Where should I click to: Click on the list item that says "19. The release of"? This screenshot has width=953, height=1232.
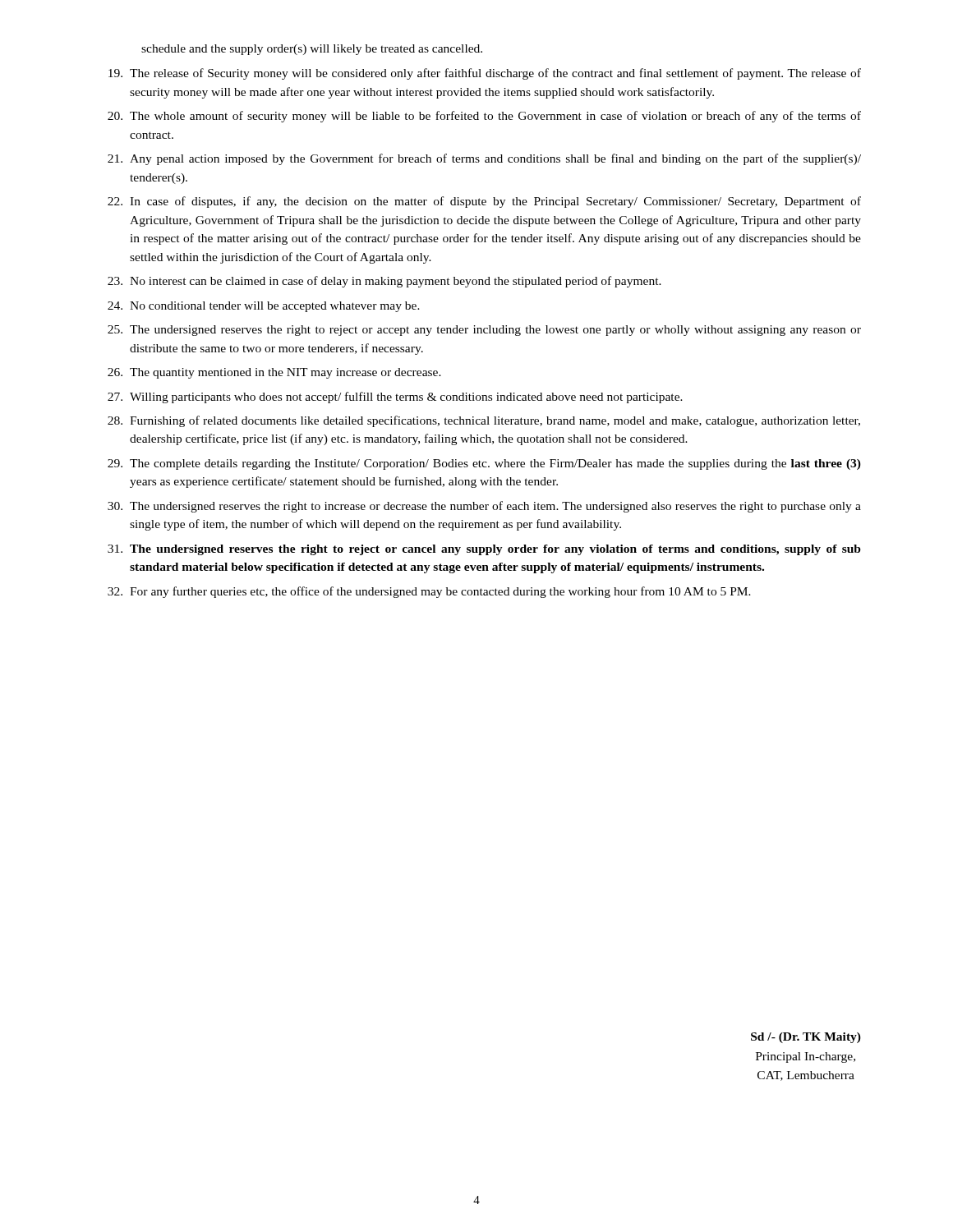476,83
